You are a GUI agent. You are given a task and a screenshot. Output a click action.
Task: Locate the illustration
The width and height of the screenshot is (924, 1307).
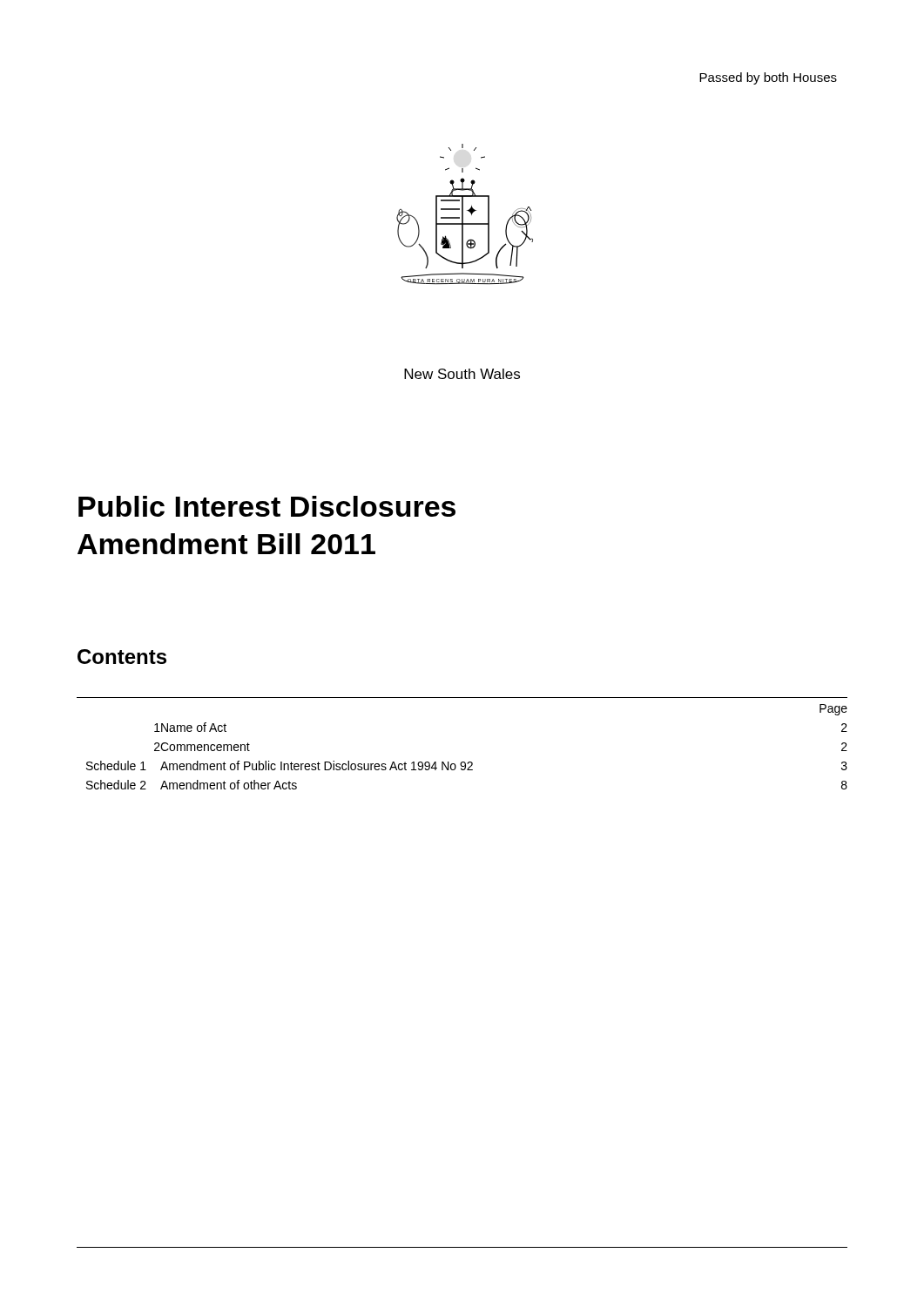462,237
